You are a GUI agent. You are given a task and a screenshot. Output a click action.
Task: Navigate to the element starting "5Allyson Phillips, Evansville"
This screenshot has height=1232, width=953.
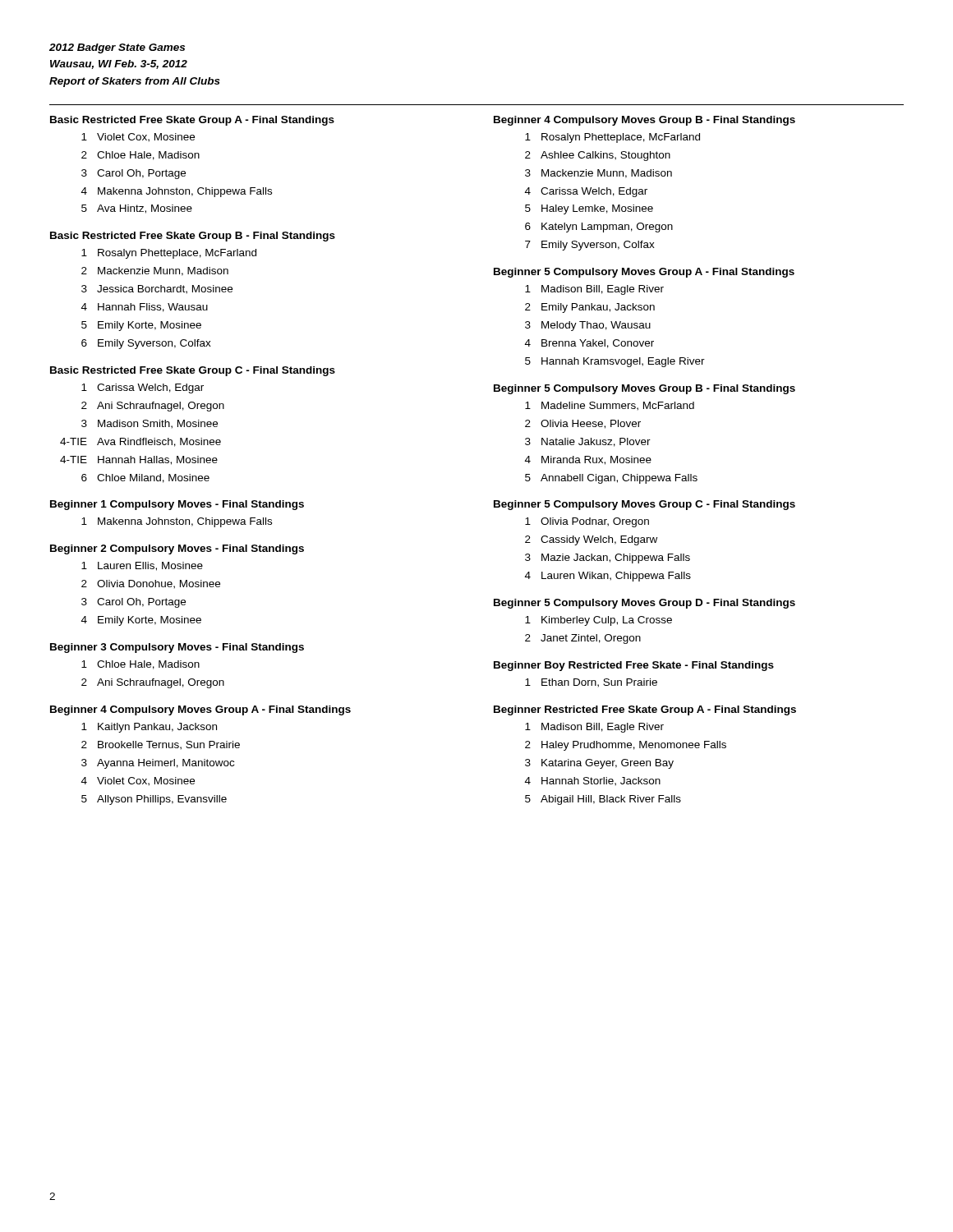point(154,800)
